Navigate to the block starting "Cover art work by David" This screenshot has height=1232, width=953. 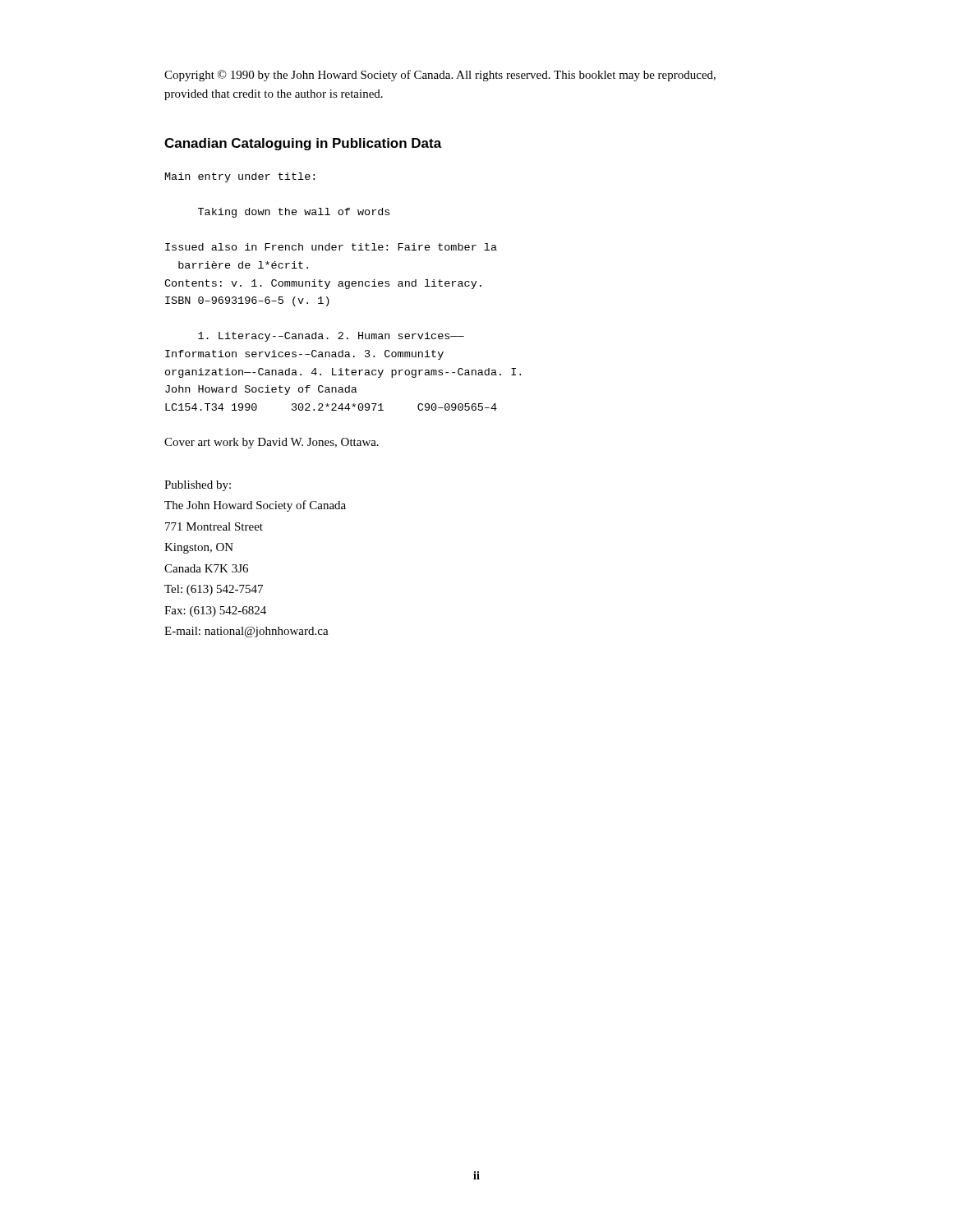[272, 442]
